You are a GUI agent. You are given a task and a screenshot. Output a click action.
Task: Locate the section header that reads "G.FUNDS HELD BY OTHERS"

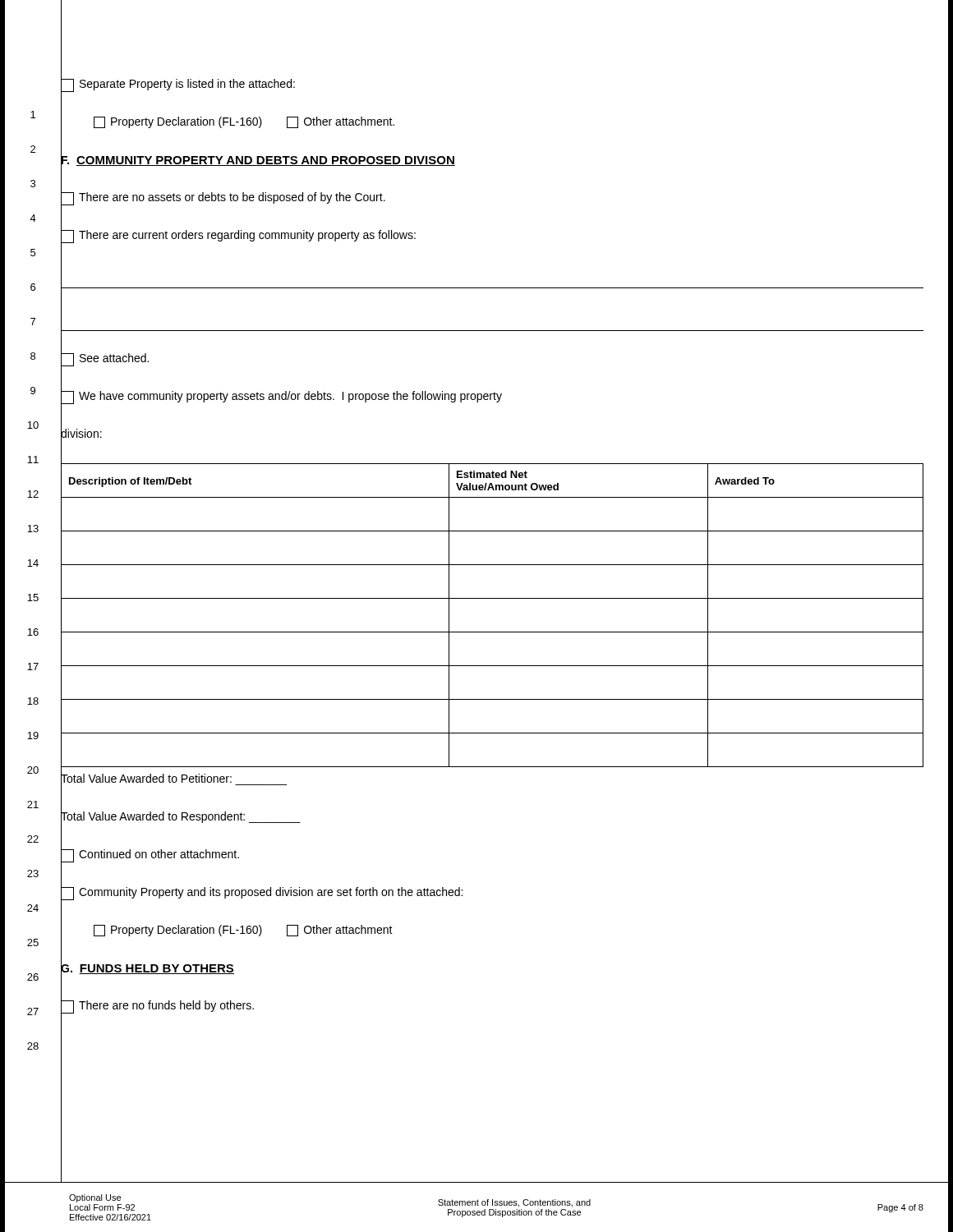pyautogui.click(x=147, y=968)
